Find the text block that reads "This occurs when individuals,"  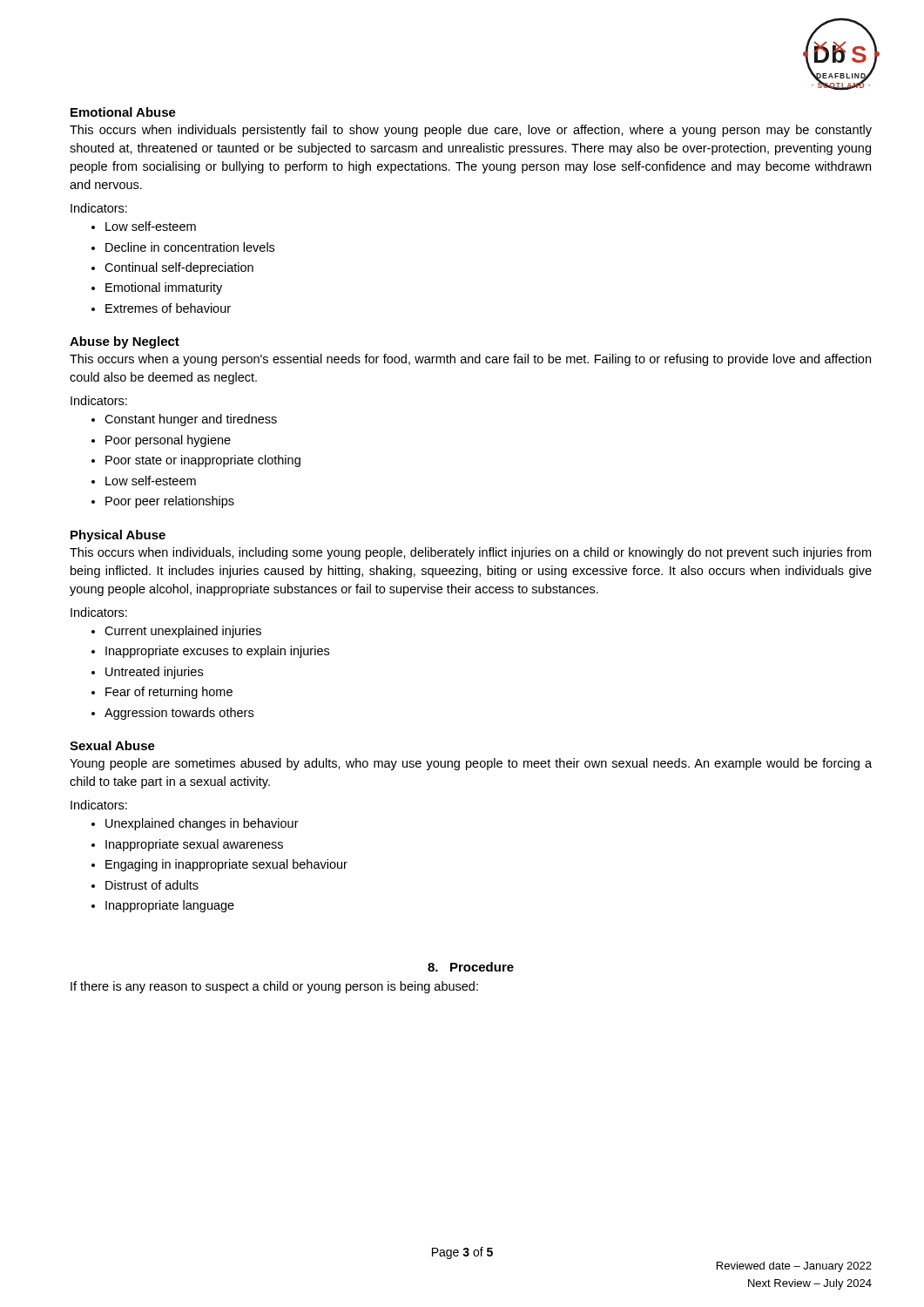point(471,571)
